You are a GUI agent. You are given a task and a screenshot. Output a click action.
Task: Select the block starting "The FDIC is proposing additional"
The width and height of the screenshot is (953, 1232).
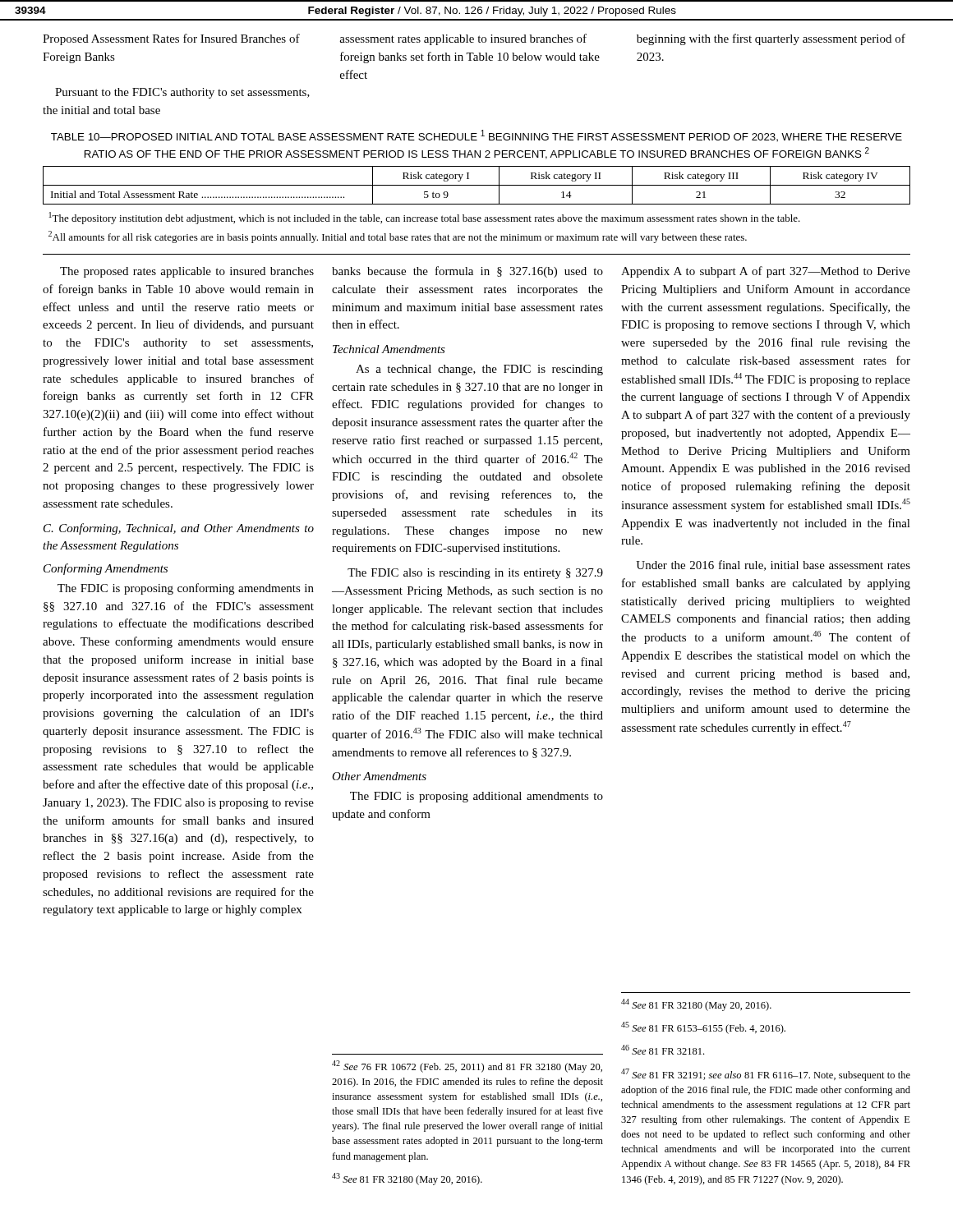click(x=467, y=806)
